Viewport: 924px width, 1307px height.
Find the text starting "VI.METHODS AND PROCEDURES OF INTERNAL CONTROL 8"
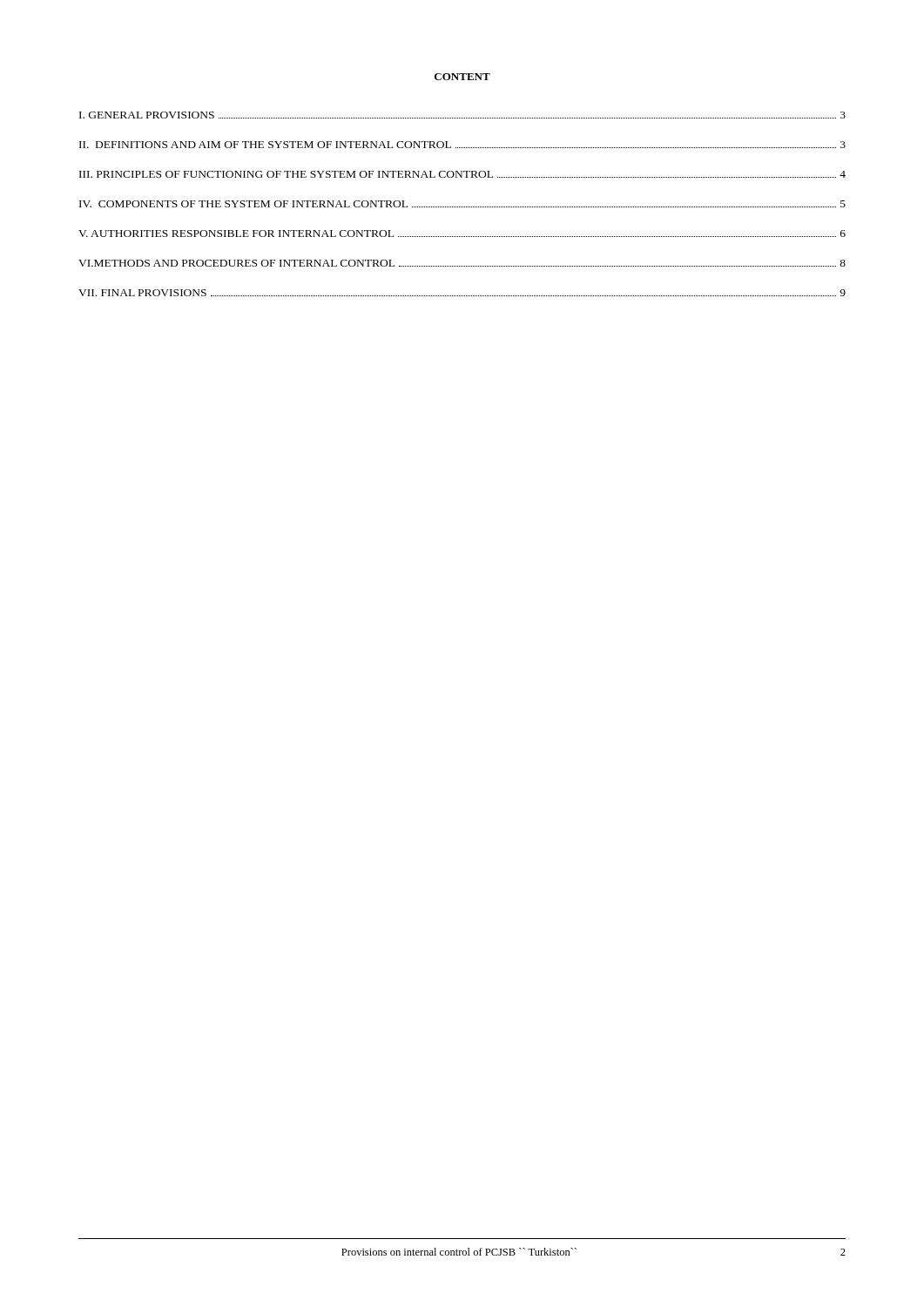pos(462,263)
